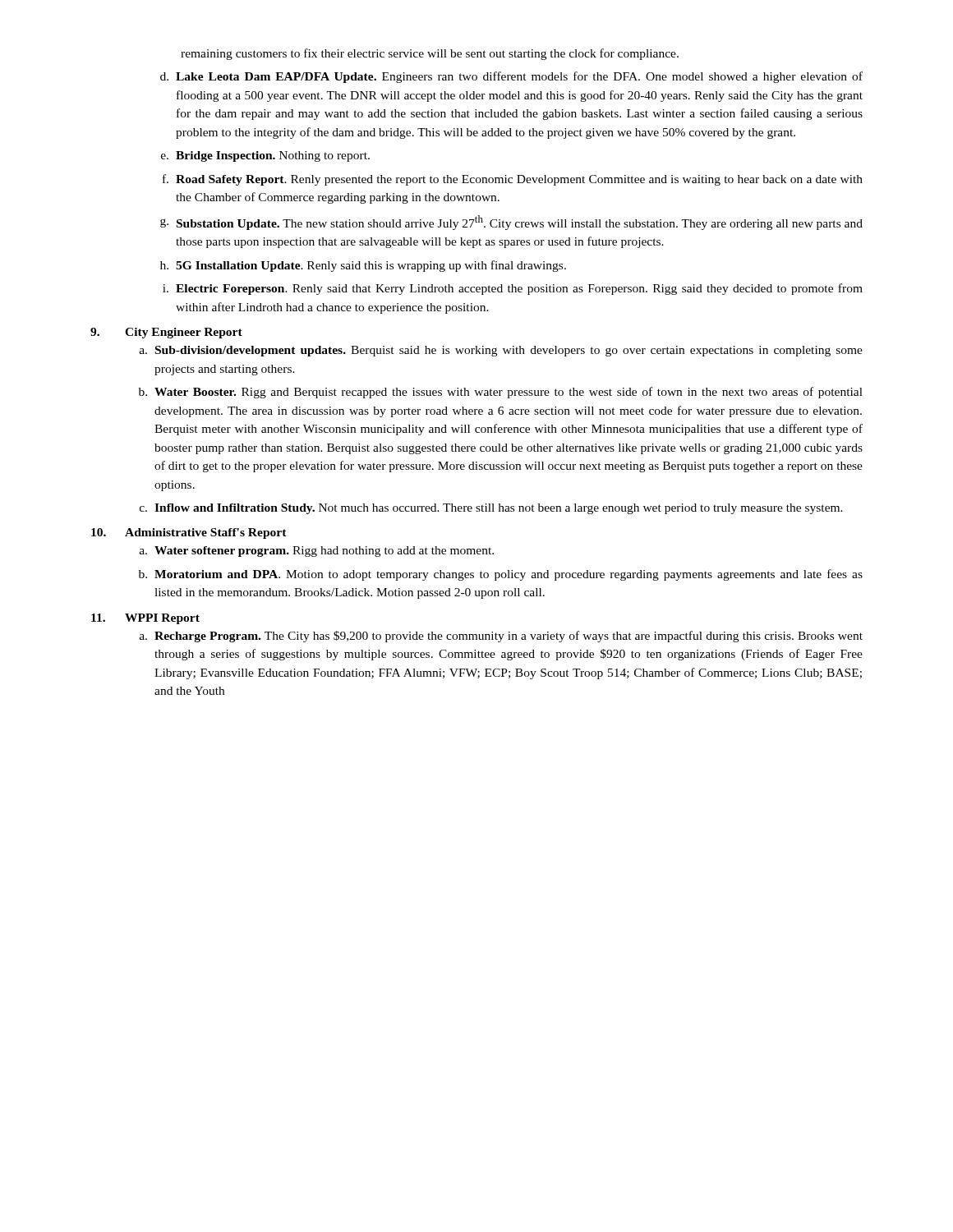Where does it say "10. Administrative Staff's Report"?

[188, 533]
